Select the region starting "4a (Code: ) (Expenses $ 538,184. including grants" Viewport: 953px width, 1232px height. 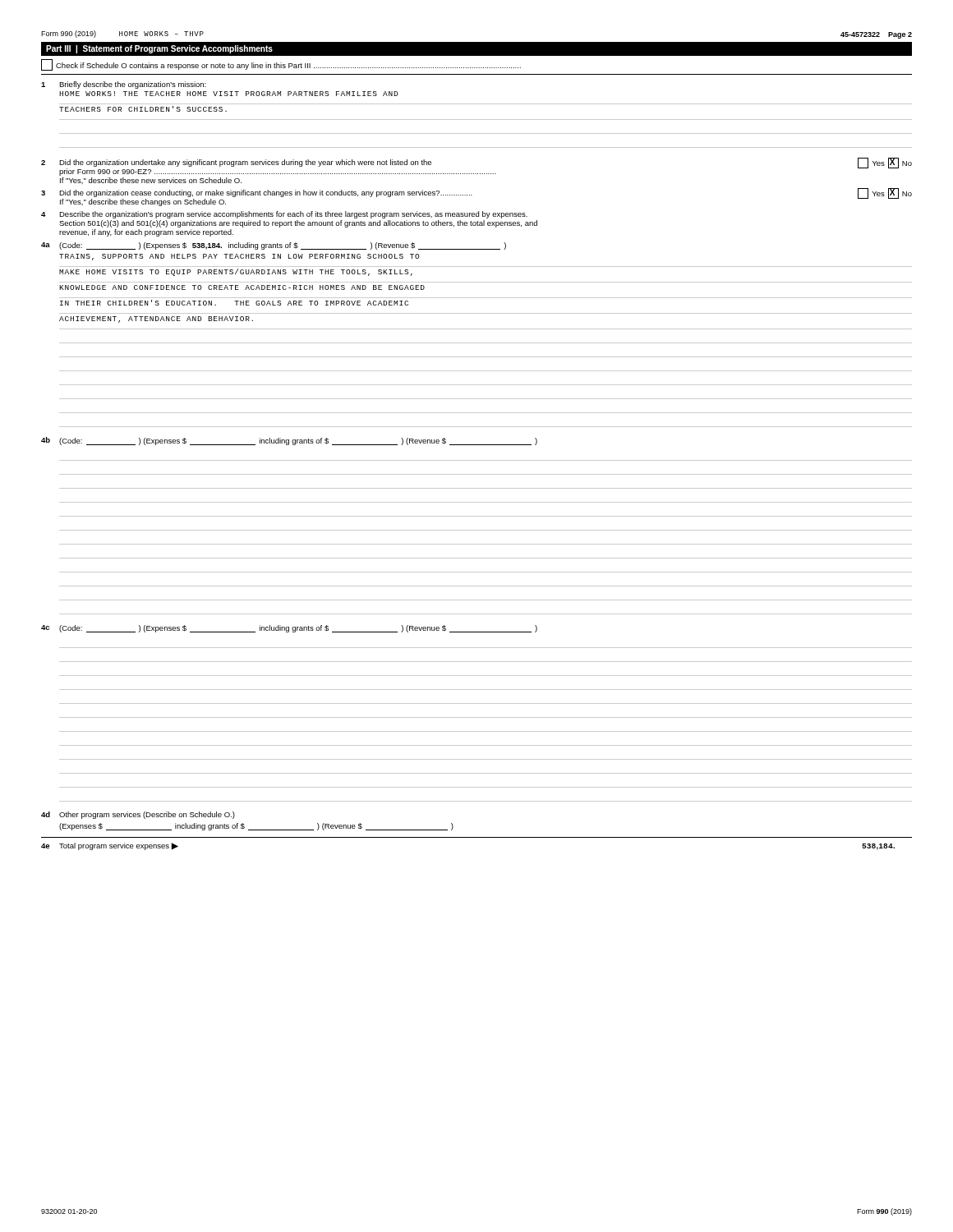[476, 334]
